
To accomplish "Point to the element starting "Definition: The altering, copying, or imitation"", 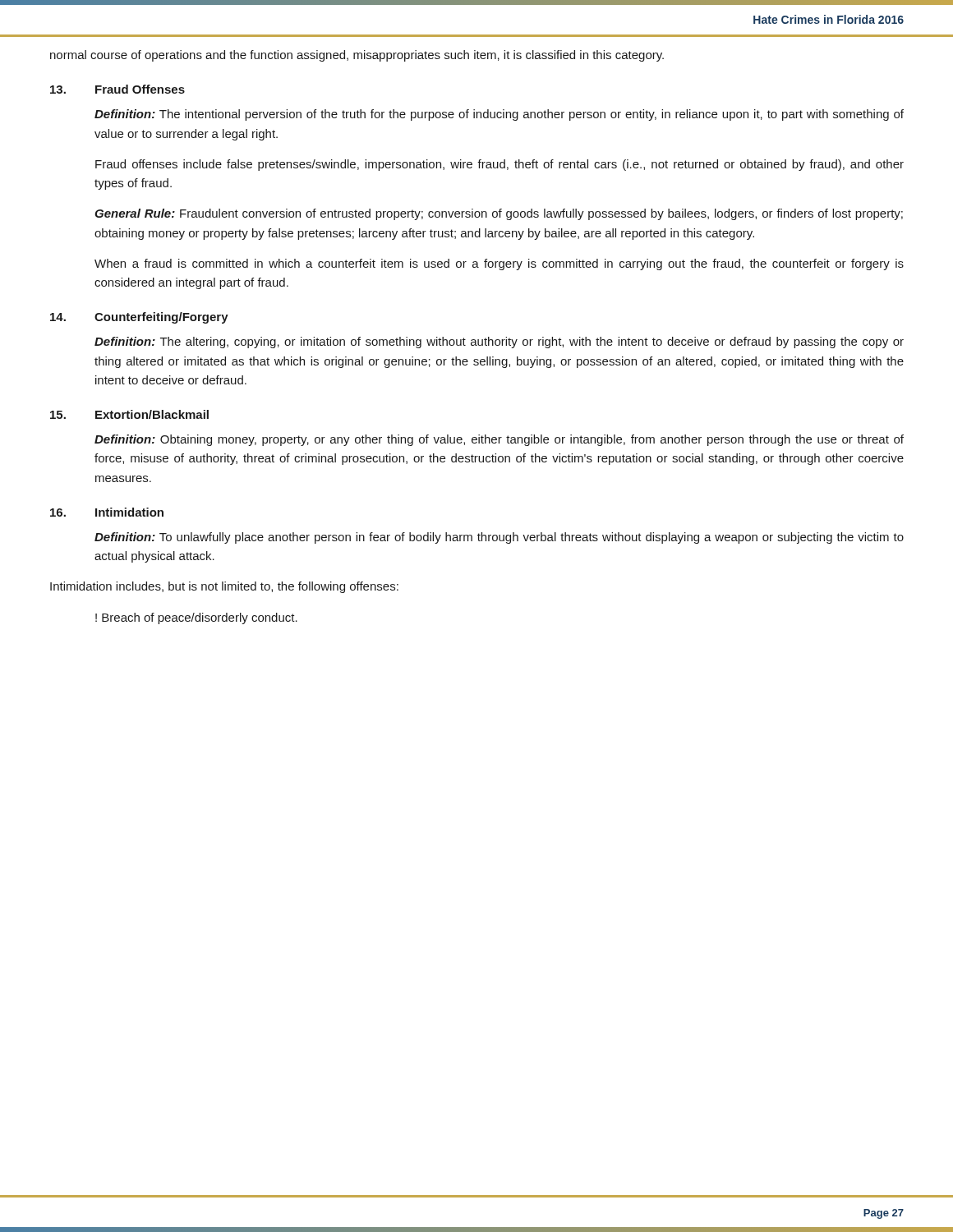I will tap(499, 361).
